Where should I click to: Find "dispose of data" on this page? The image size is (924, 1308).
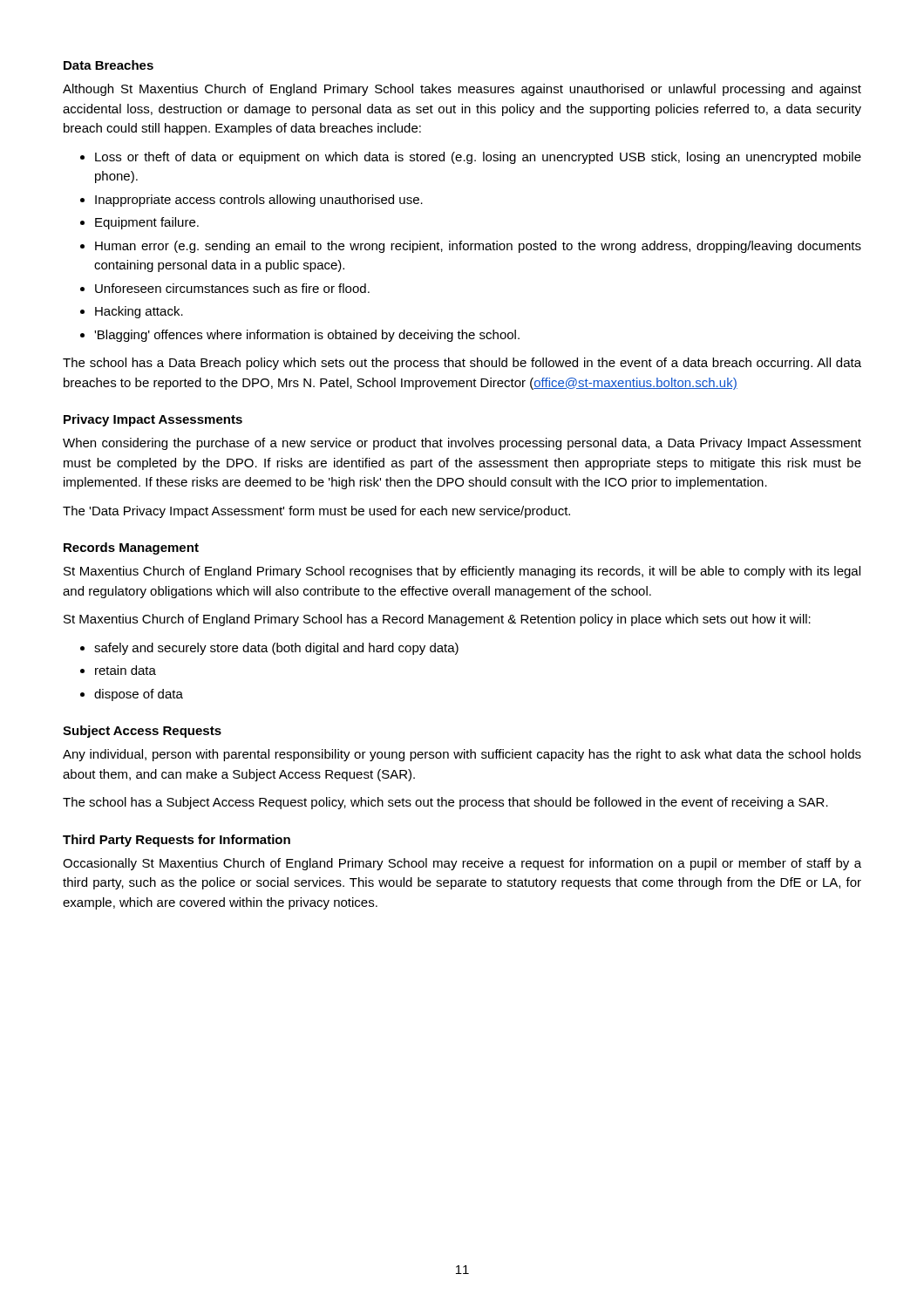point(139,693)
